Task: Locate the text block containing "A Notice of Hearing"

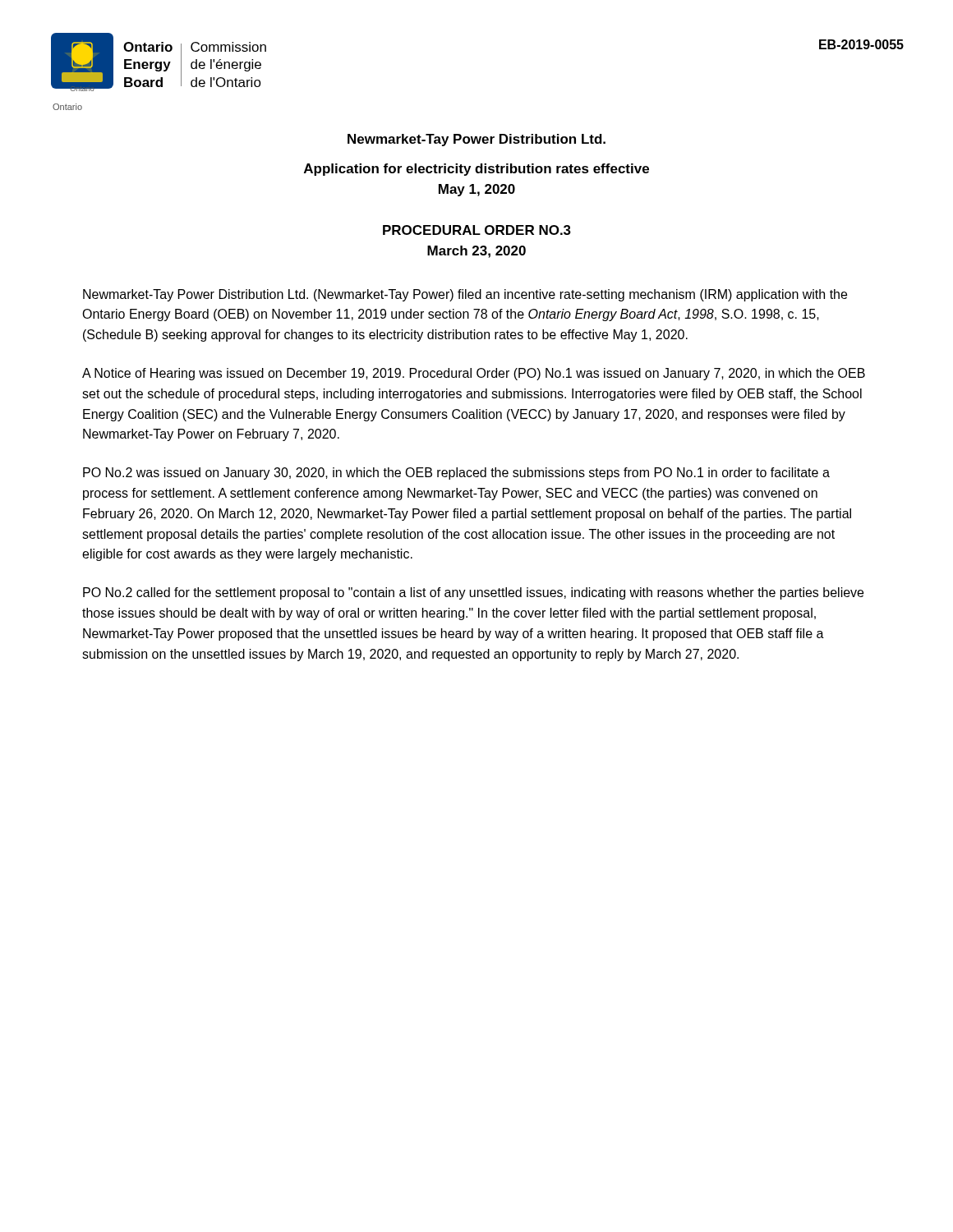Action: [474, 404]
